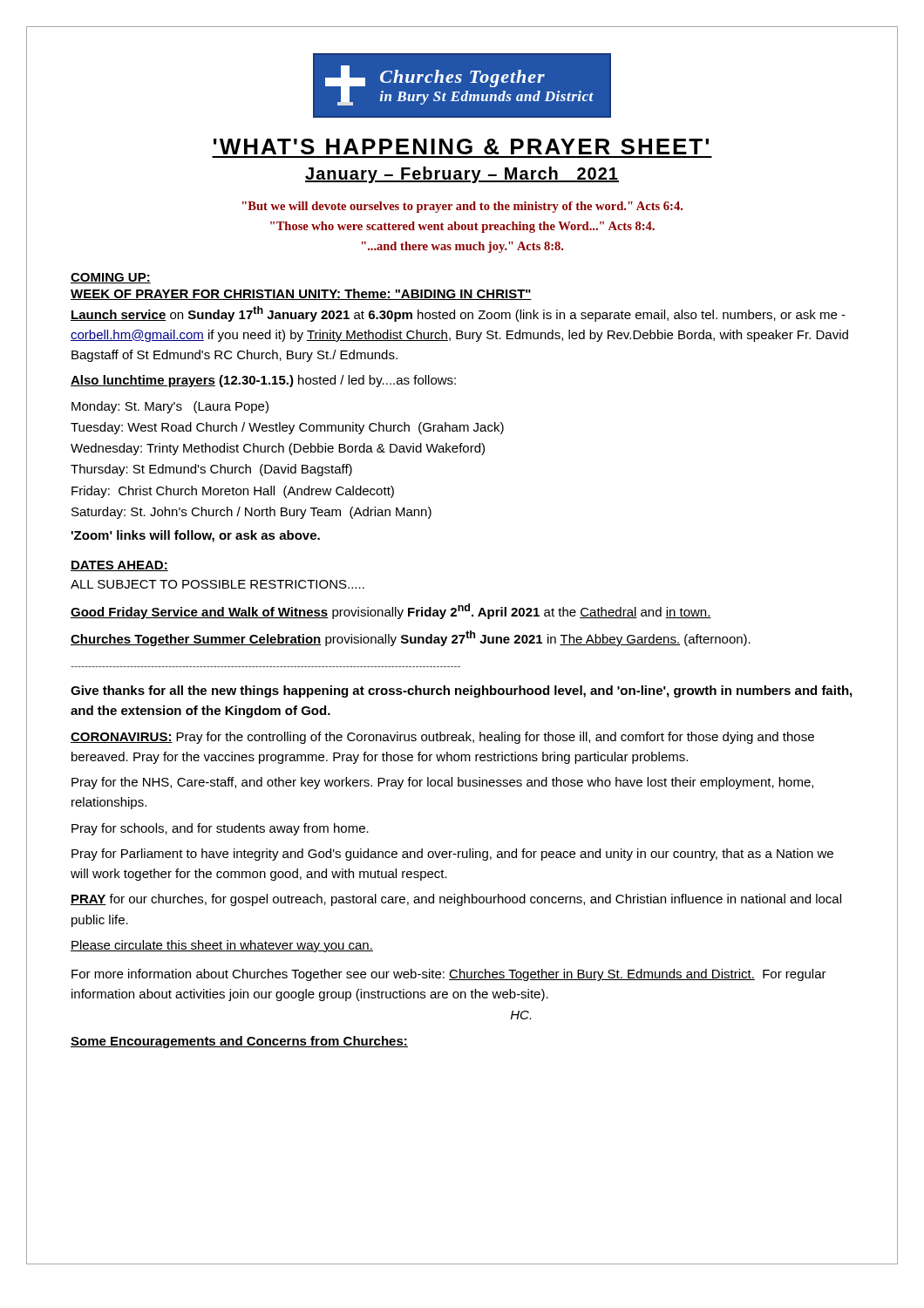Locate the block of text that opens with "Also lunchtime prayers"
This screenshot has height=1308, width=924.
click(264, 380)
